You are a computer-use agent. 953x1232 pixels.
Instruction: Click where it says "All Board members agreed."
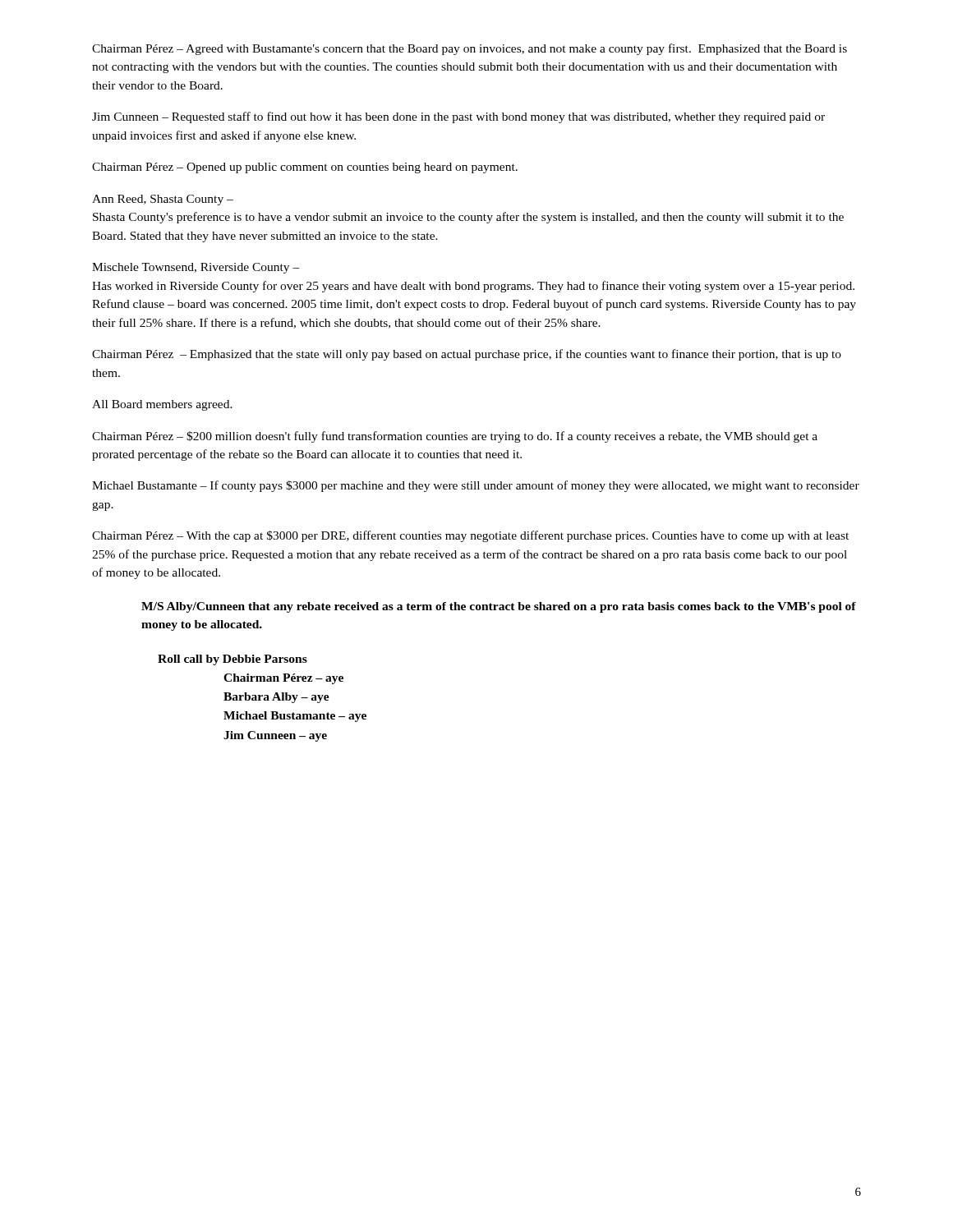click(x=162, y=404)
